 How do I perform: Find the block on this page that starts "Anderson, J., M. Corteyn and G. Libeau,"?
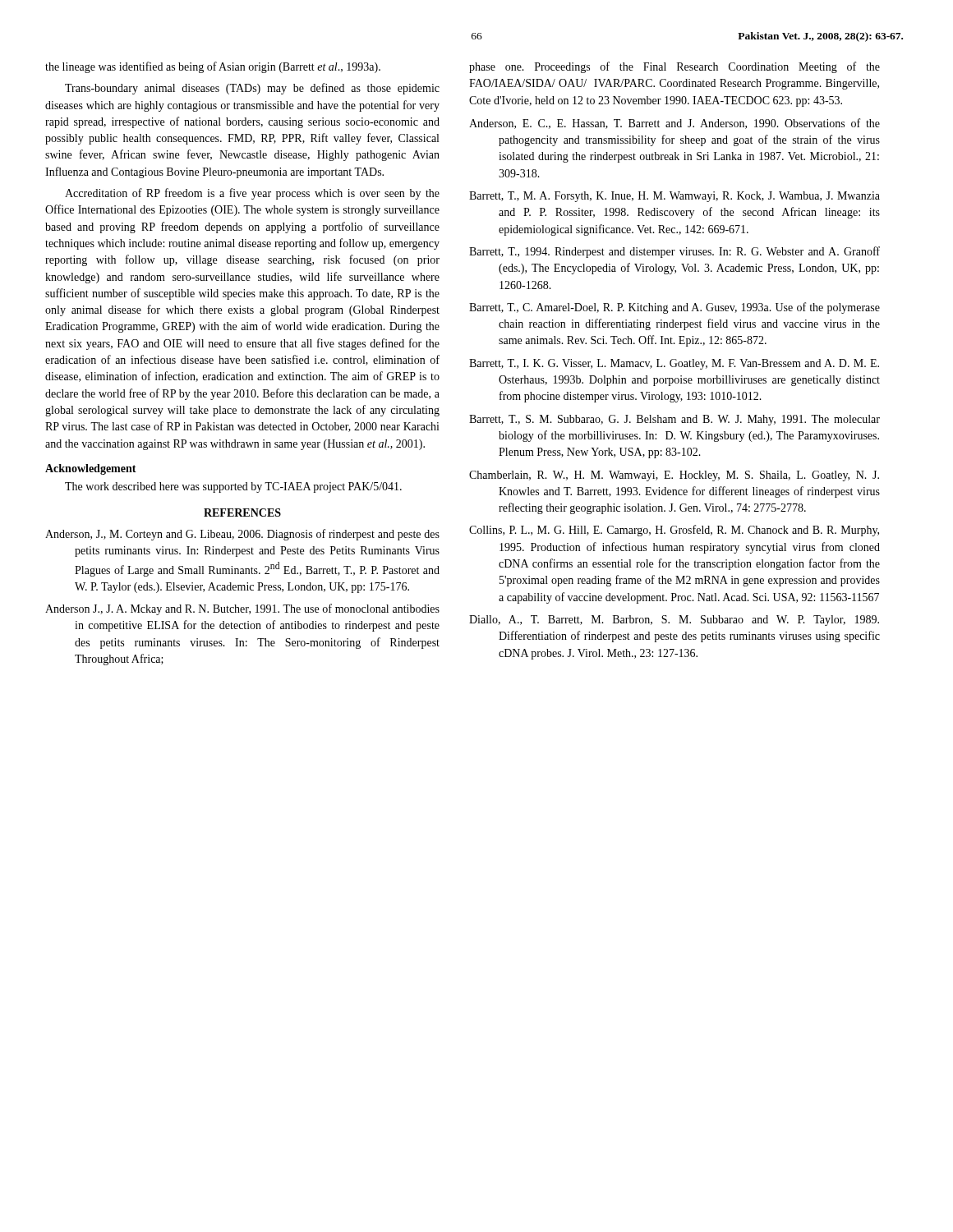pos(242,560)
